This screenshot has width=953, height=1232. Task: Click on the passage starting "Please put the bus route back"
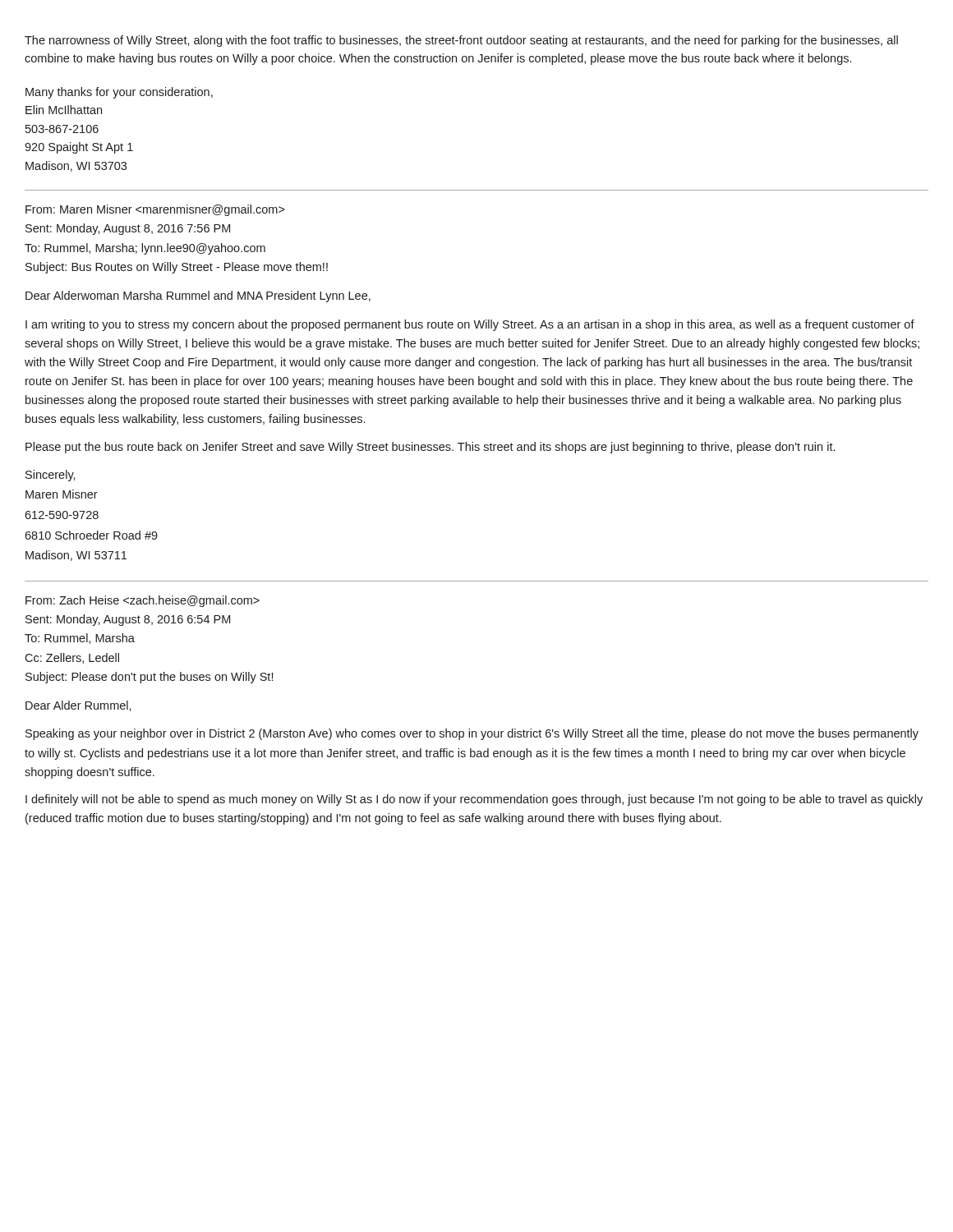(430, 447)
